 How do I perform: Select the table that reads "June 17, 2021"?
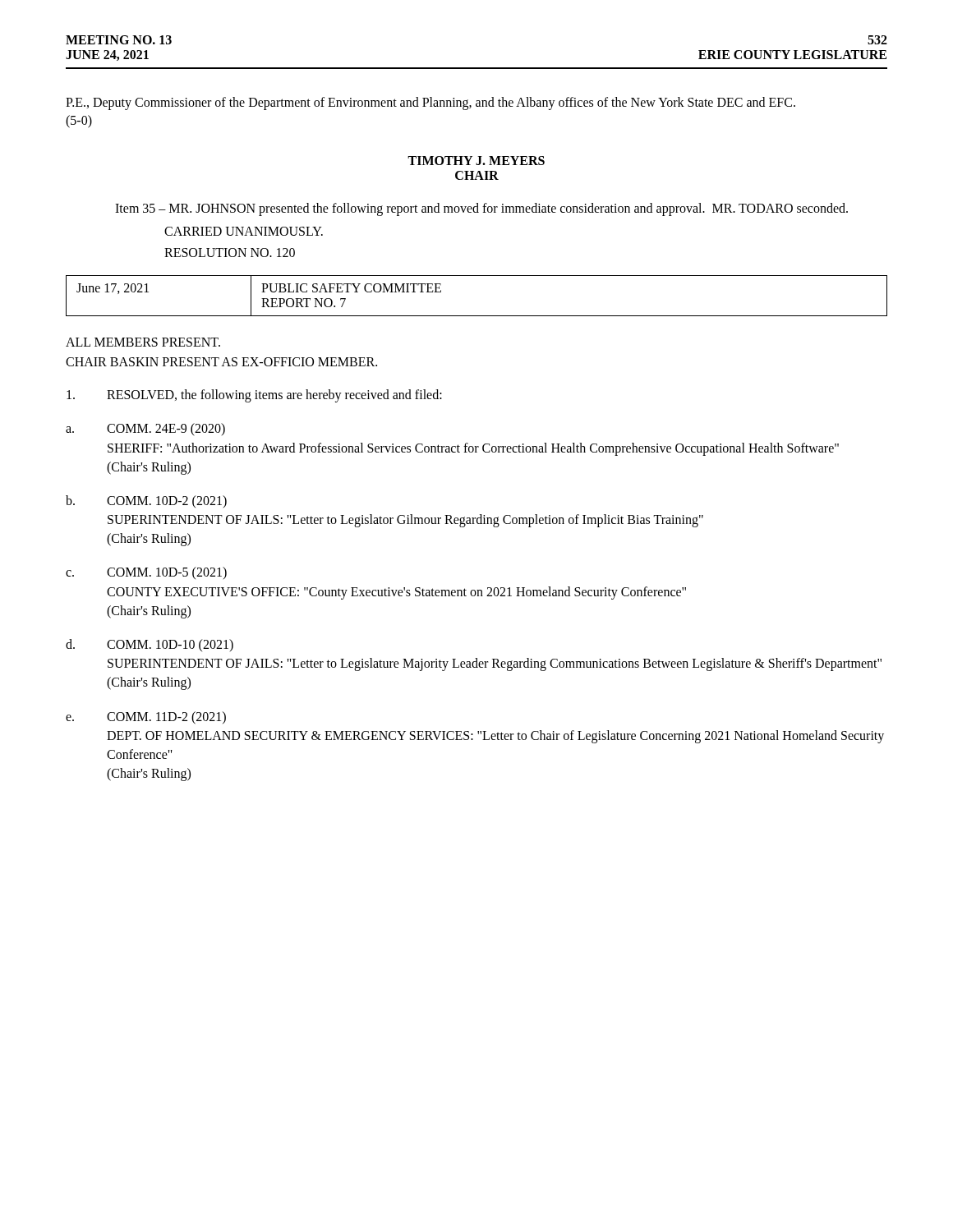pyautogui.click(x=476, y=296)
